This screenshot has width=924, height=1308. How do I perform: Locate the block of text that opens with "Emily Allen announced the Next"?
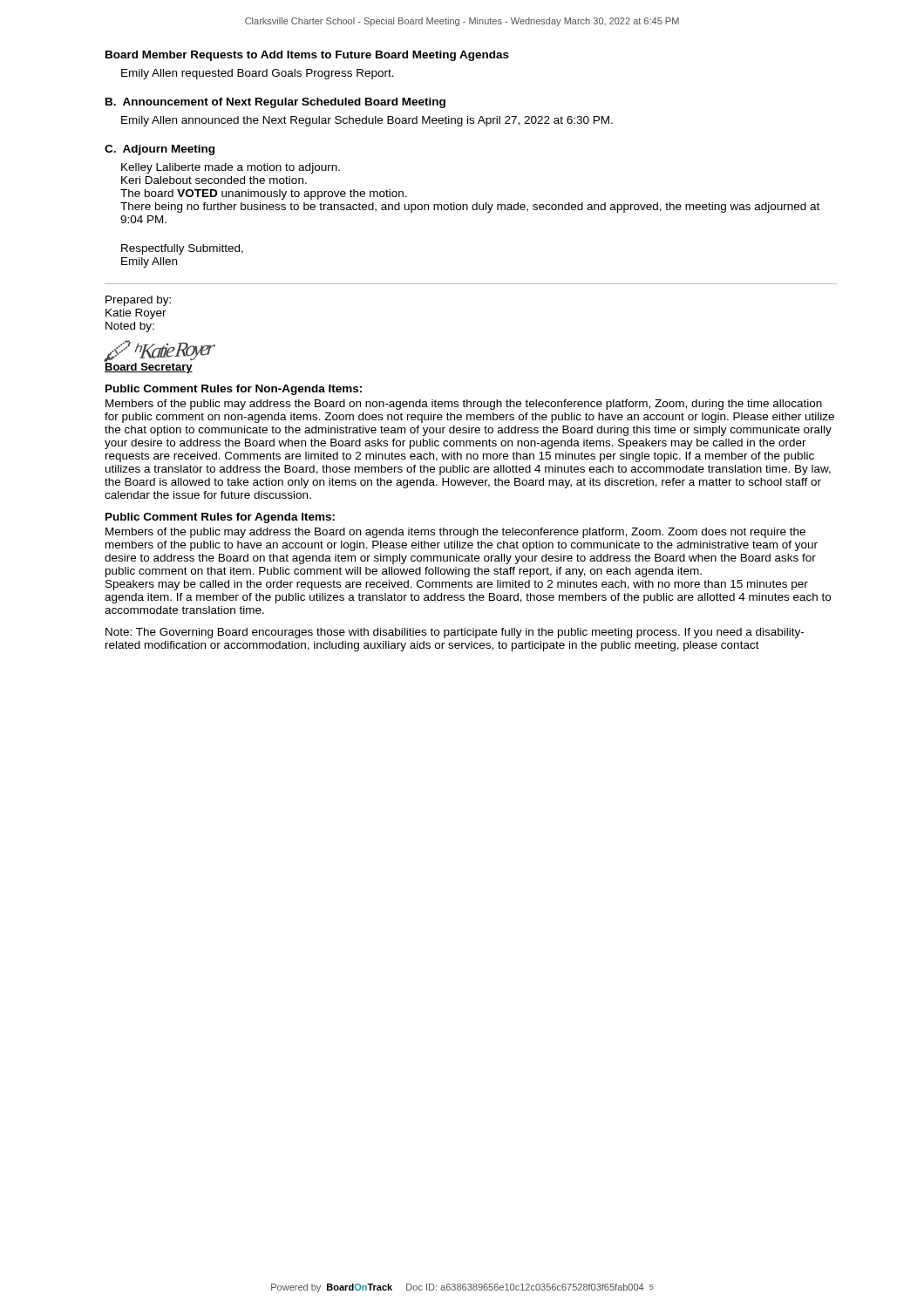click(x=367, y=120)
